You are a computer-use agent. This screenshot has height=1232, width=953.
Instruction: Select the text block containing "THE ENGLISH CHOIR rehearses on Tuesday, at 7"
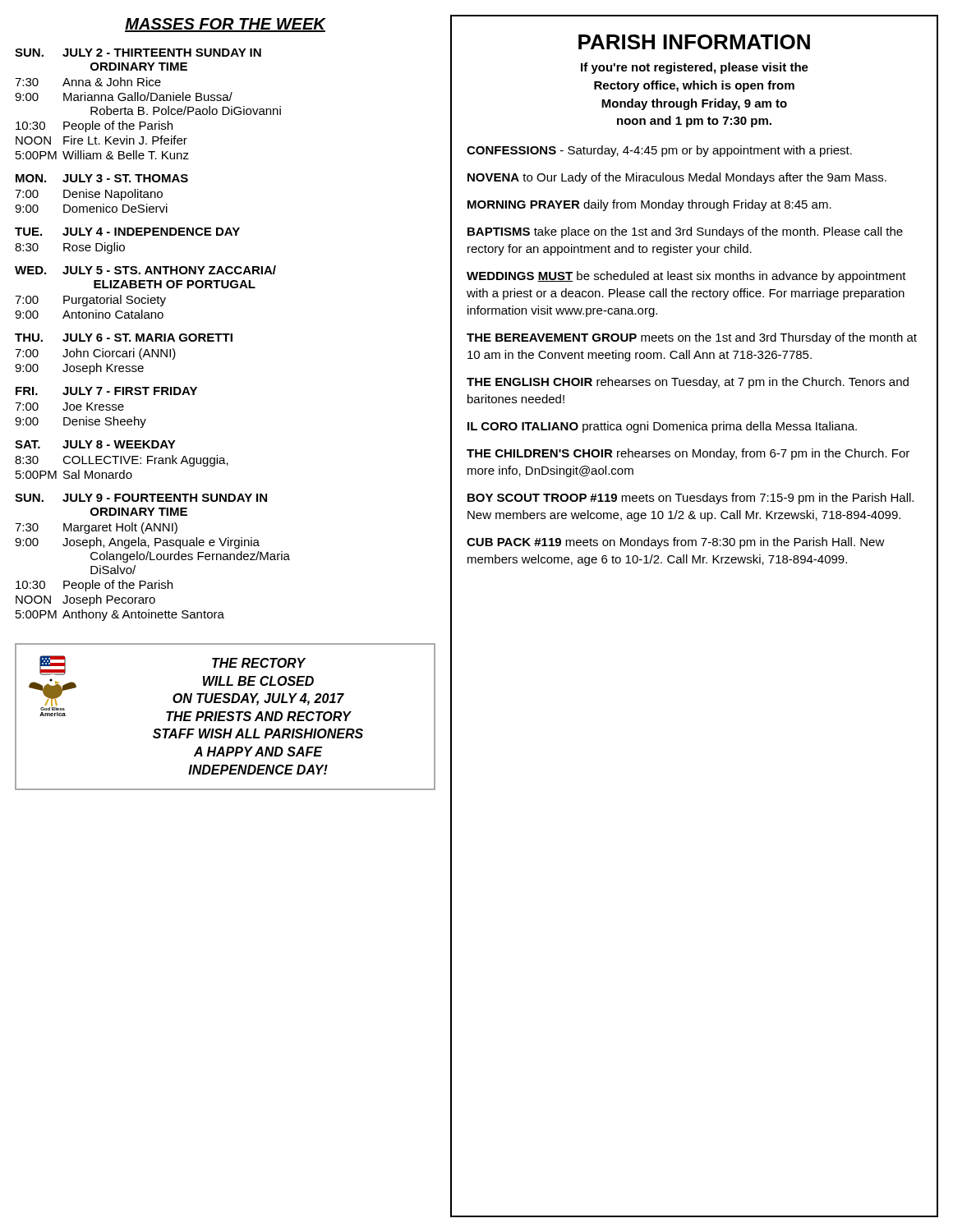point(688,390)
